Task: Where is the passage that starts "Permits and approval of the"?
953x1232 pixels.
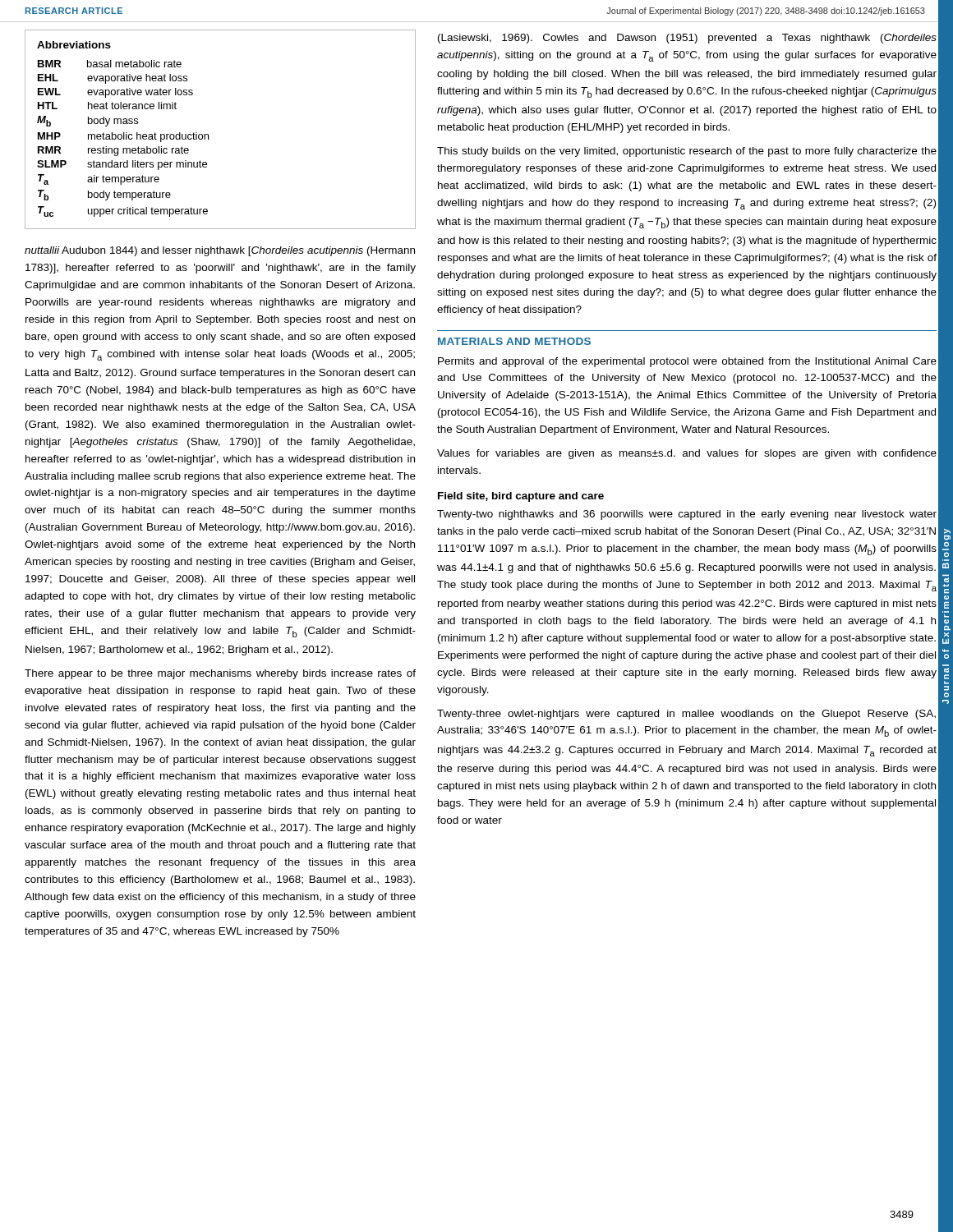Action: [x=687, y=416]
